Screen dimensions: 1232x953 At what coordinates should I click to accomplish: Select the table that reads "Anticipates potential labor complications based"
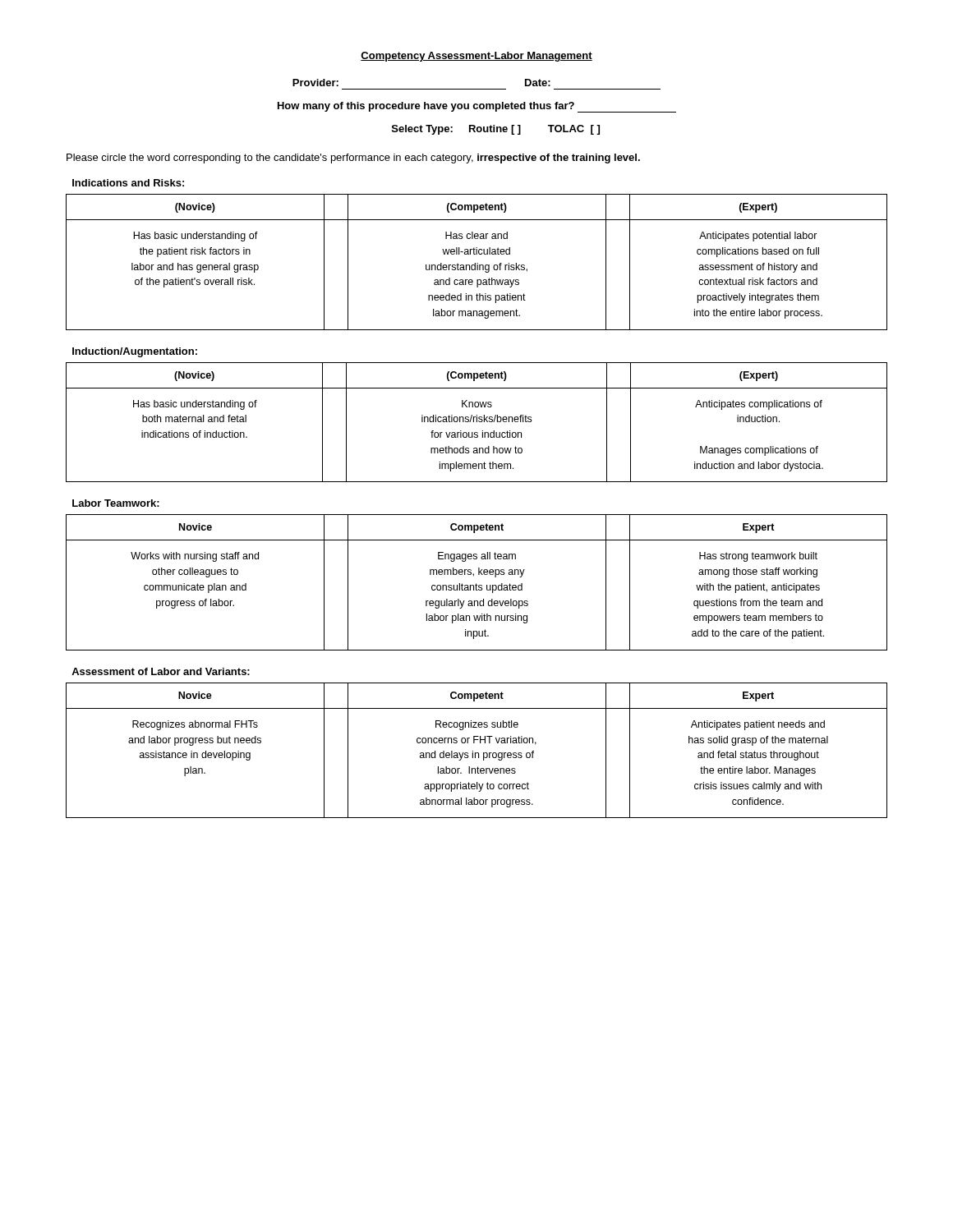point(476,262)
